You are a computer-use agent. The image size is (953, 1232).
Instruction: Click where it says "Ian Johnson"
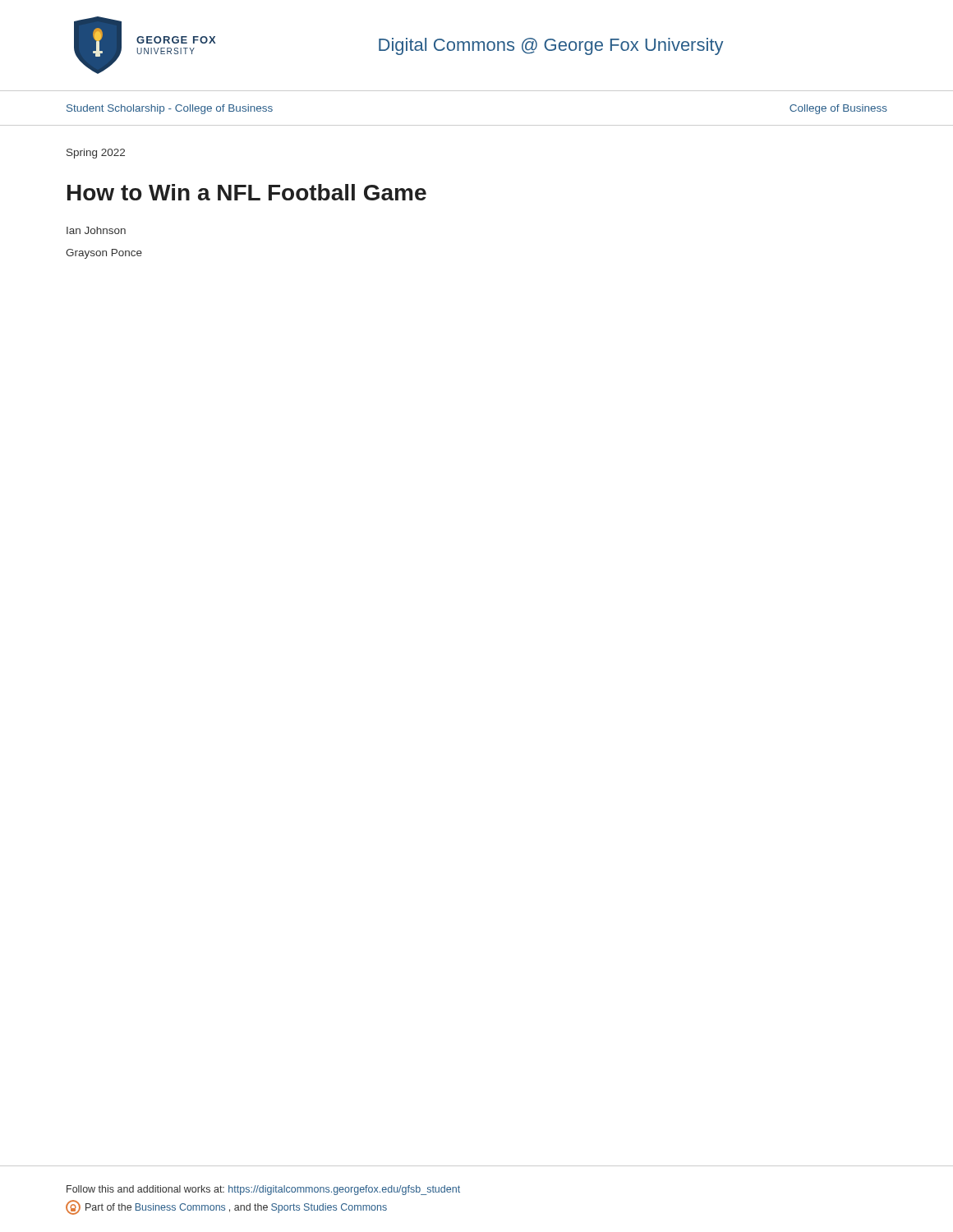pos(96,230)
